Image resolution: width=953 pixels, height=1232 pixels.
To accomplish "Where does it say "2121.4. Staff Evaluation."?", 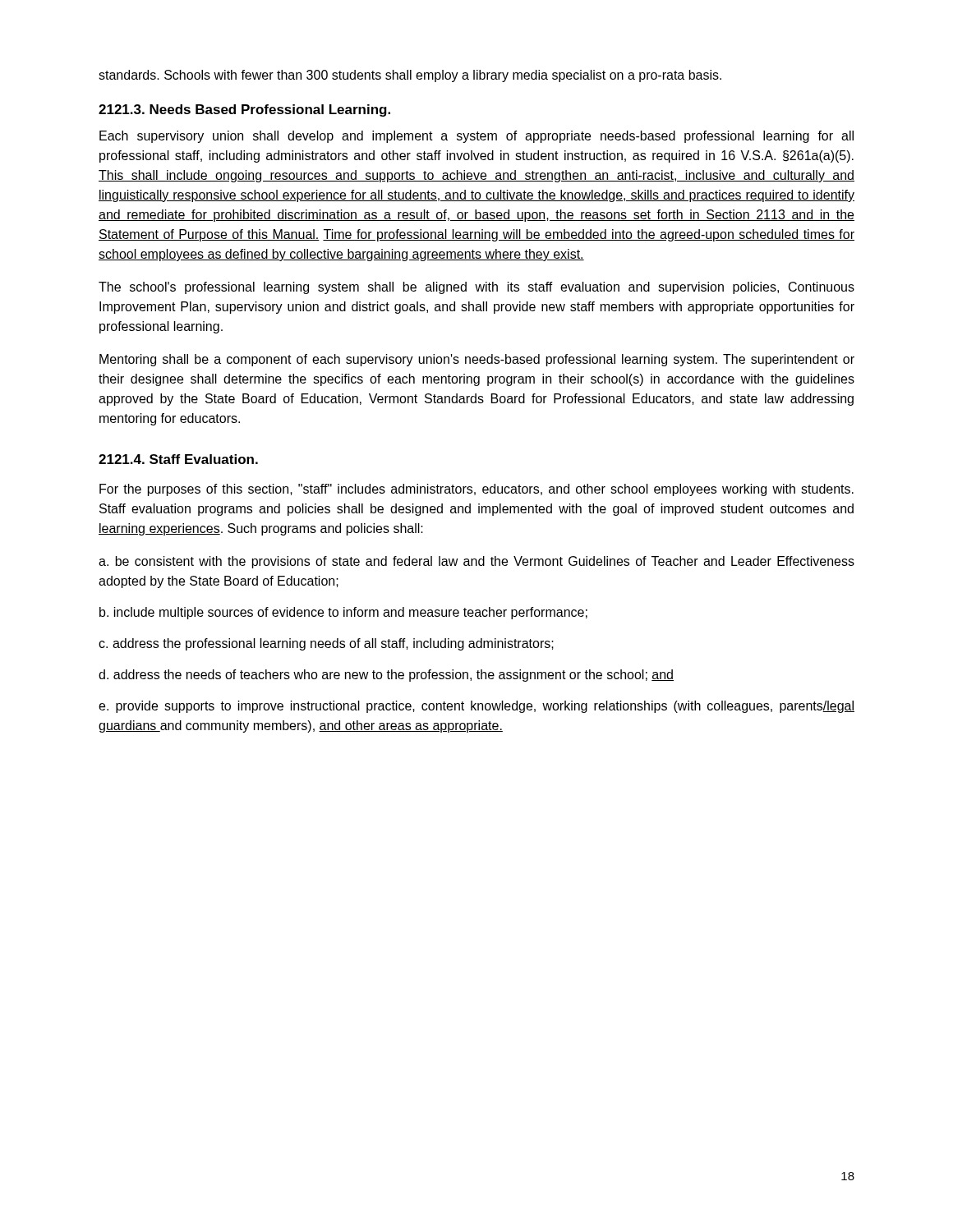I will click(x=178, y=460).
